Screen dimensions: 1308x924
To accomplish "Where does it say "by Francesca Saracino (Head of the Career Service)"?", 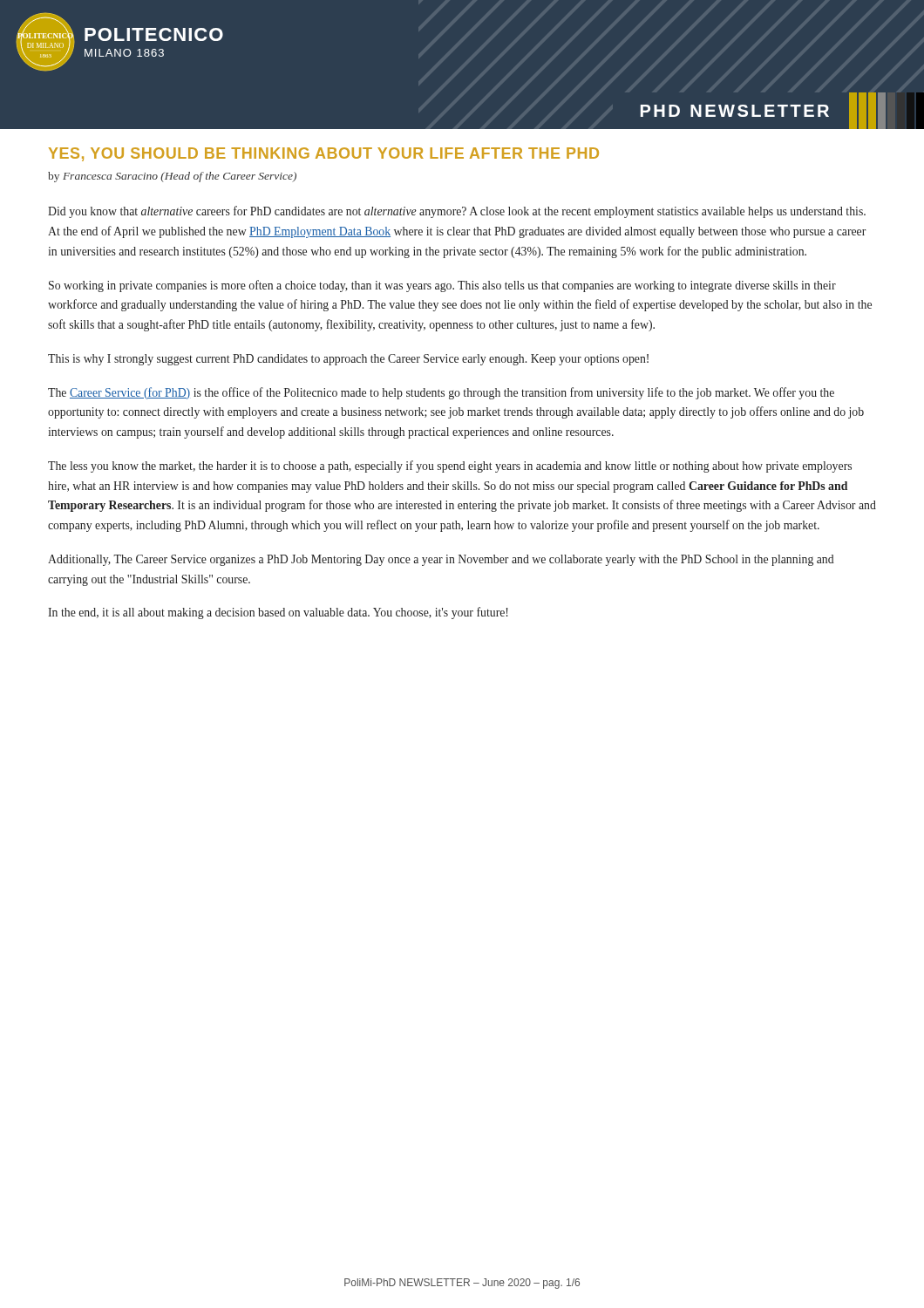I will 172,176.
